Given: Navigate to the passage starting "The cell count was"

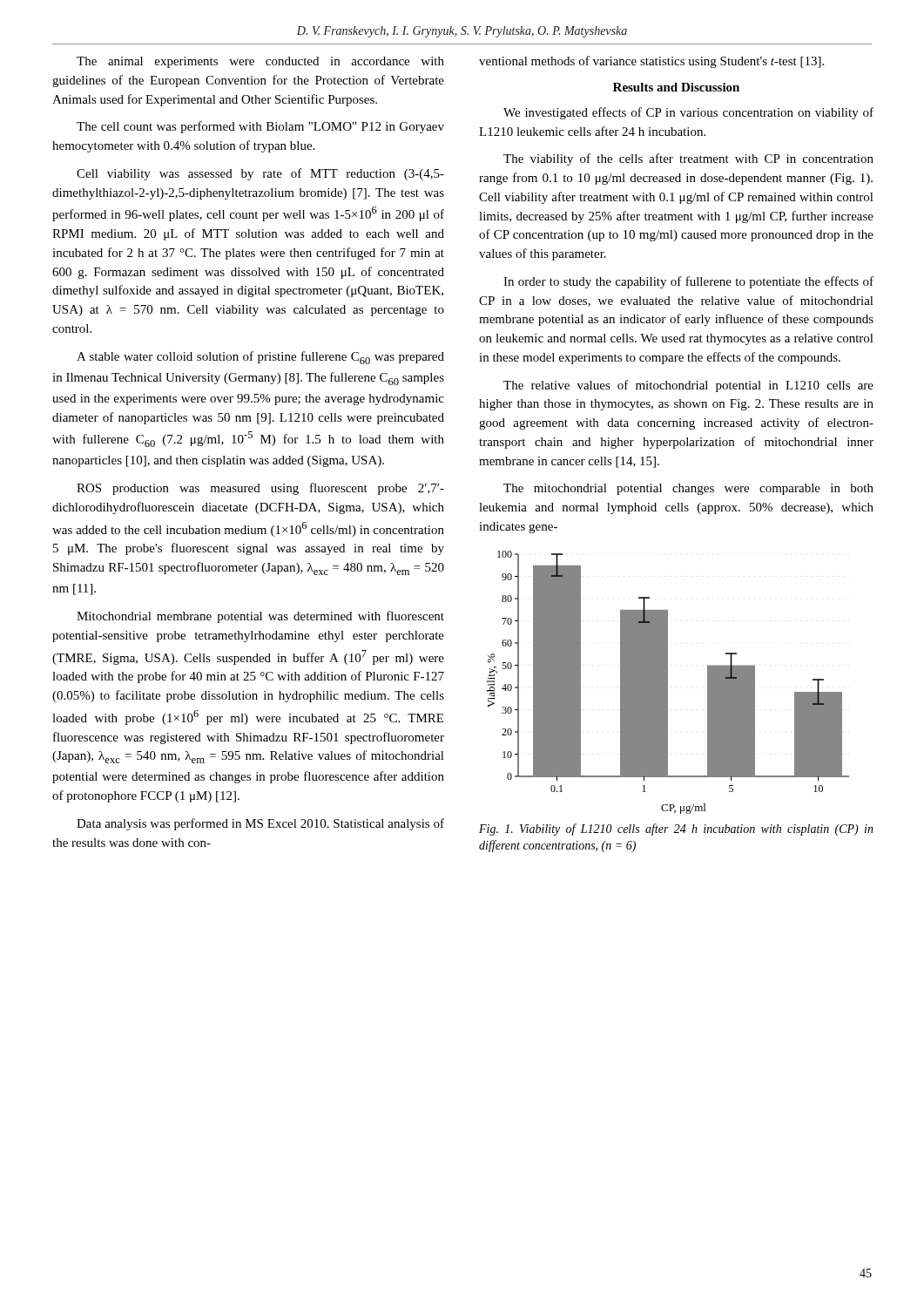Looking at the screenshot, I should click(248, 137).
